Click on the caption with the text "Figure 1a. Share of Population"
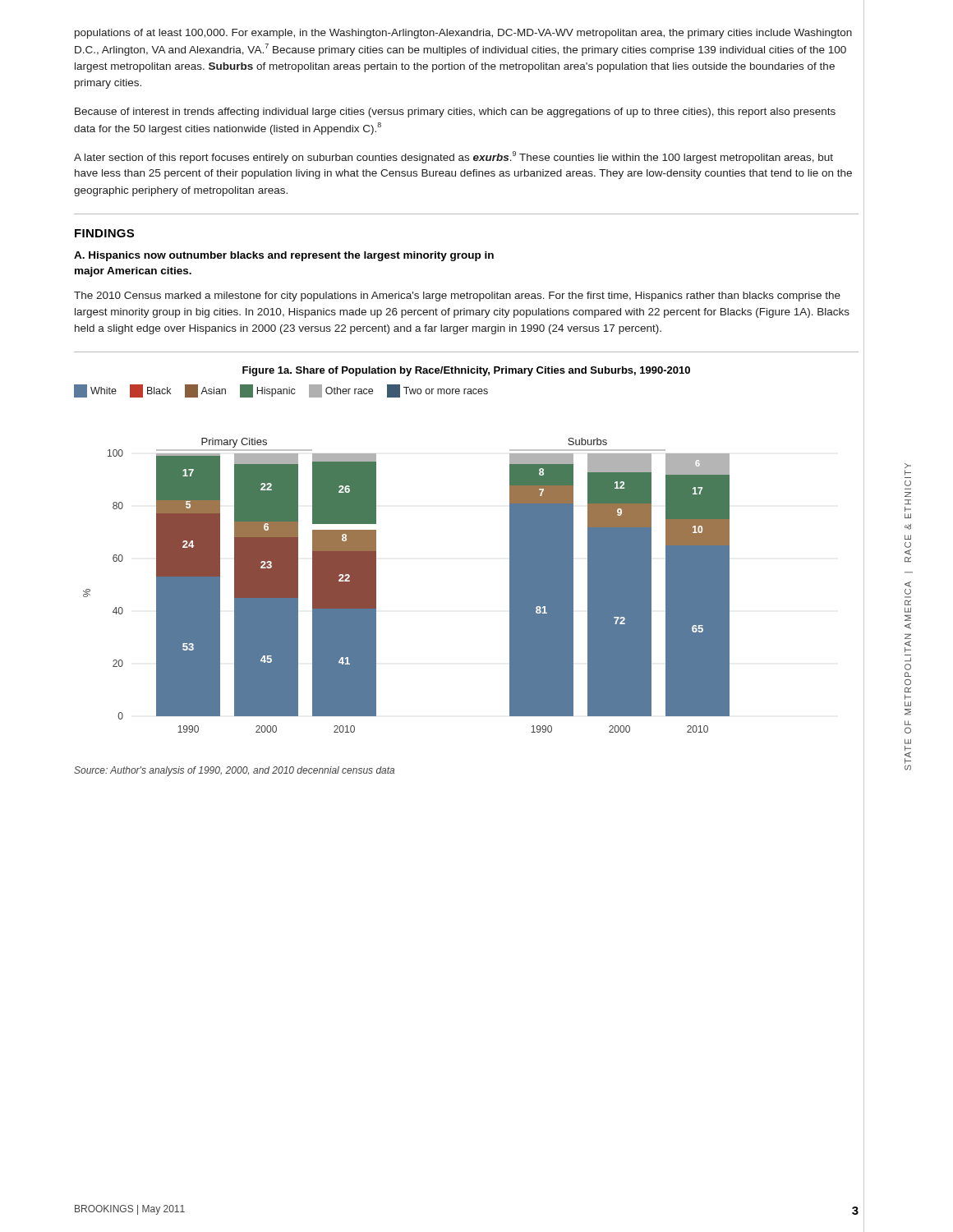Screen dimensions: 1232x953 466,370
